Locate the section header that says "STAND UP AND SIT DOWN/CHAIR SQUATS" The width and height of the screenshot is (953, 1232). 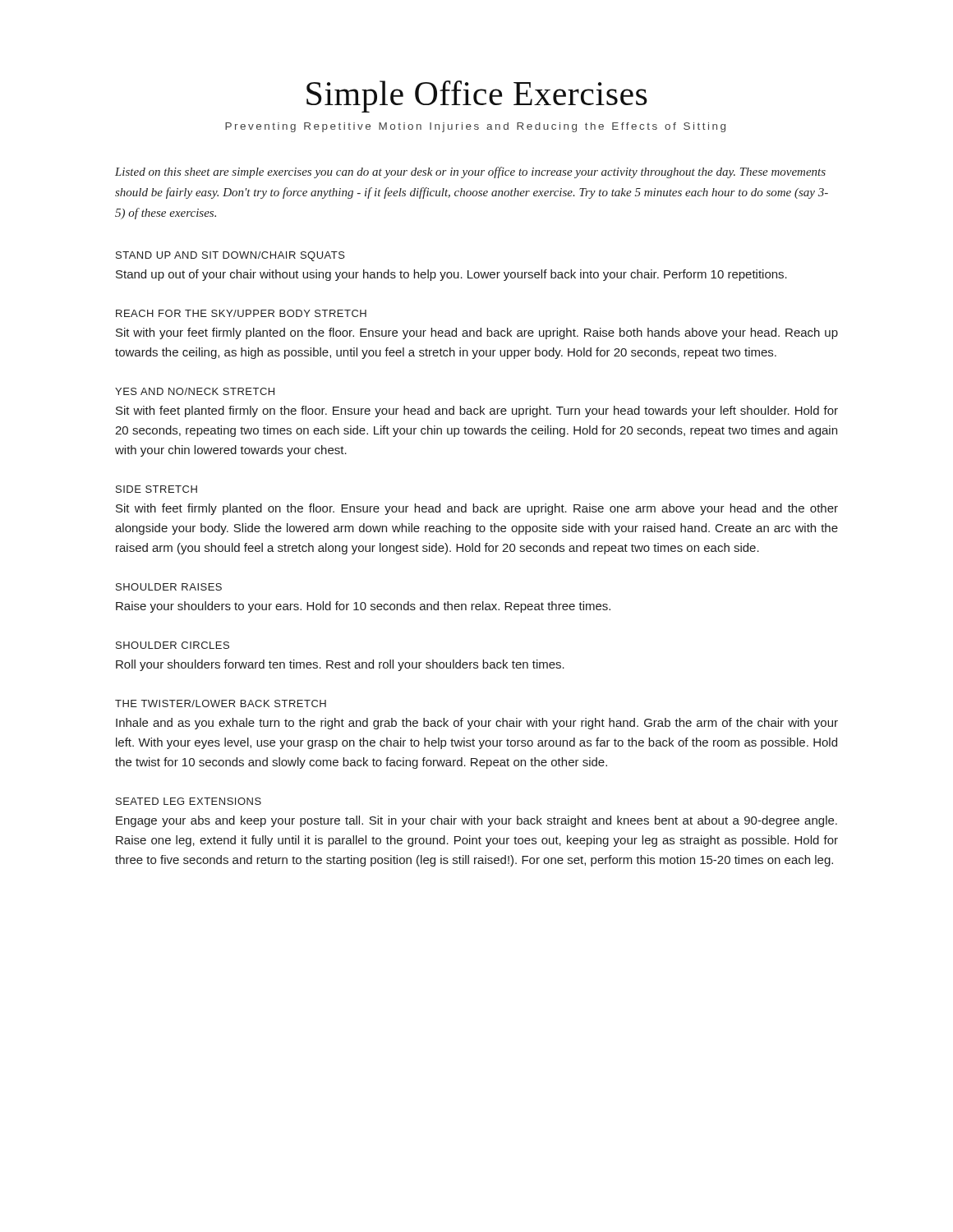(x=230, y=255)
